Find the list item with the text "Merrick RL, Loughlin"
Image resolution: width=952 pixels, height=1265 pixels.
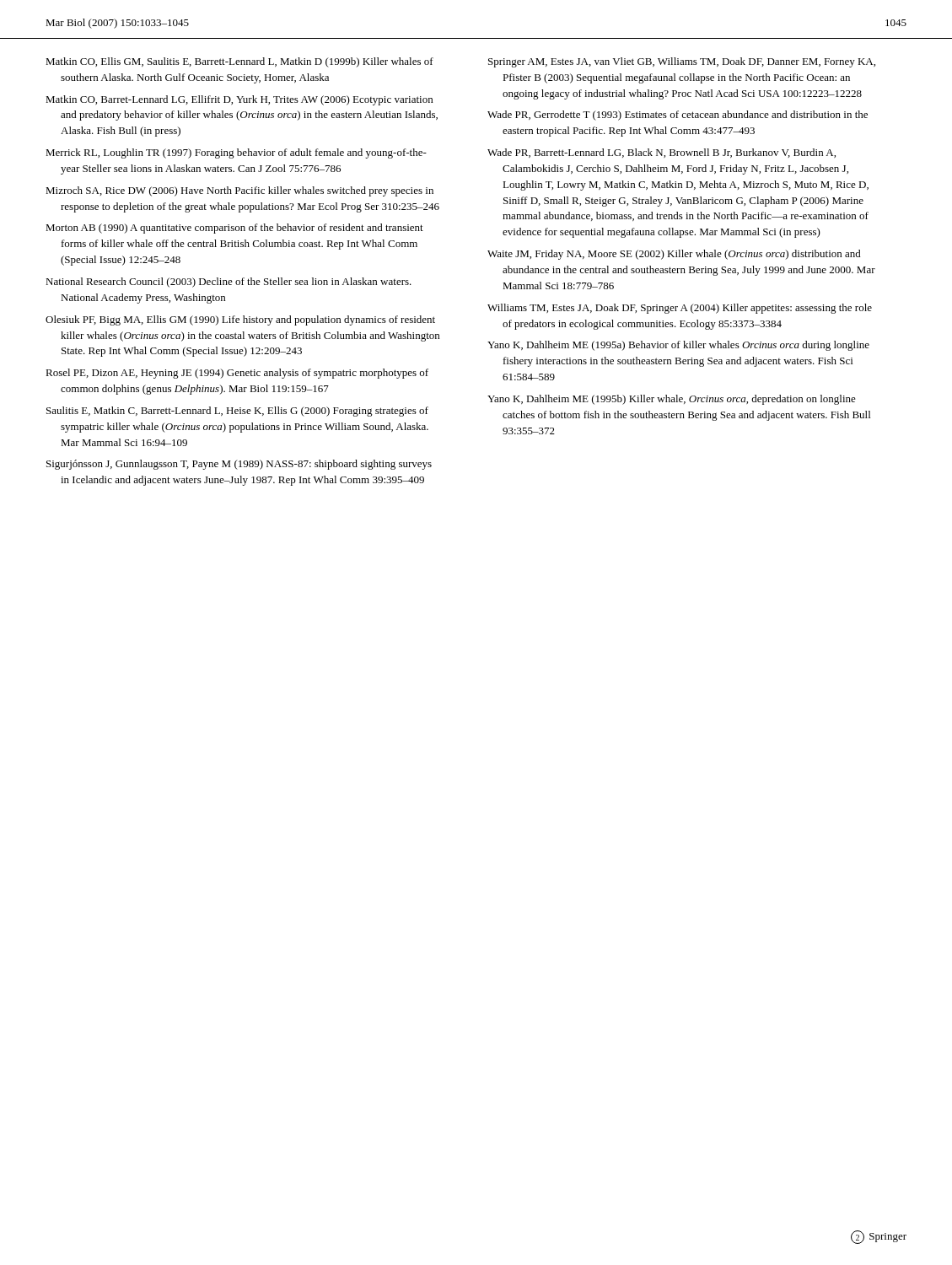click(236, 160)
